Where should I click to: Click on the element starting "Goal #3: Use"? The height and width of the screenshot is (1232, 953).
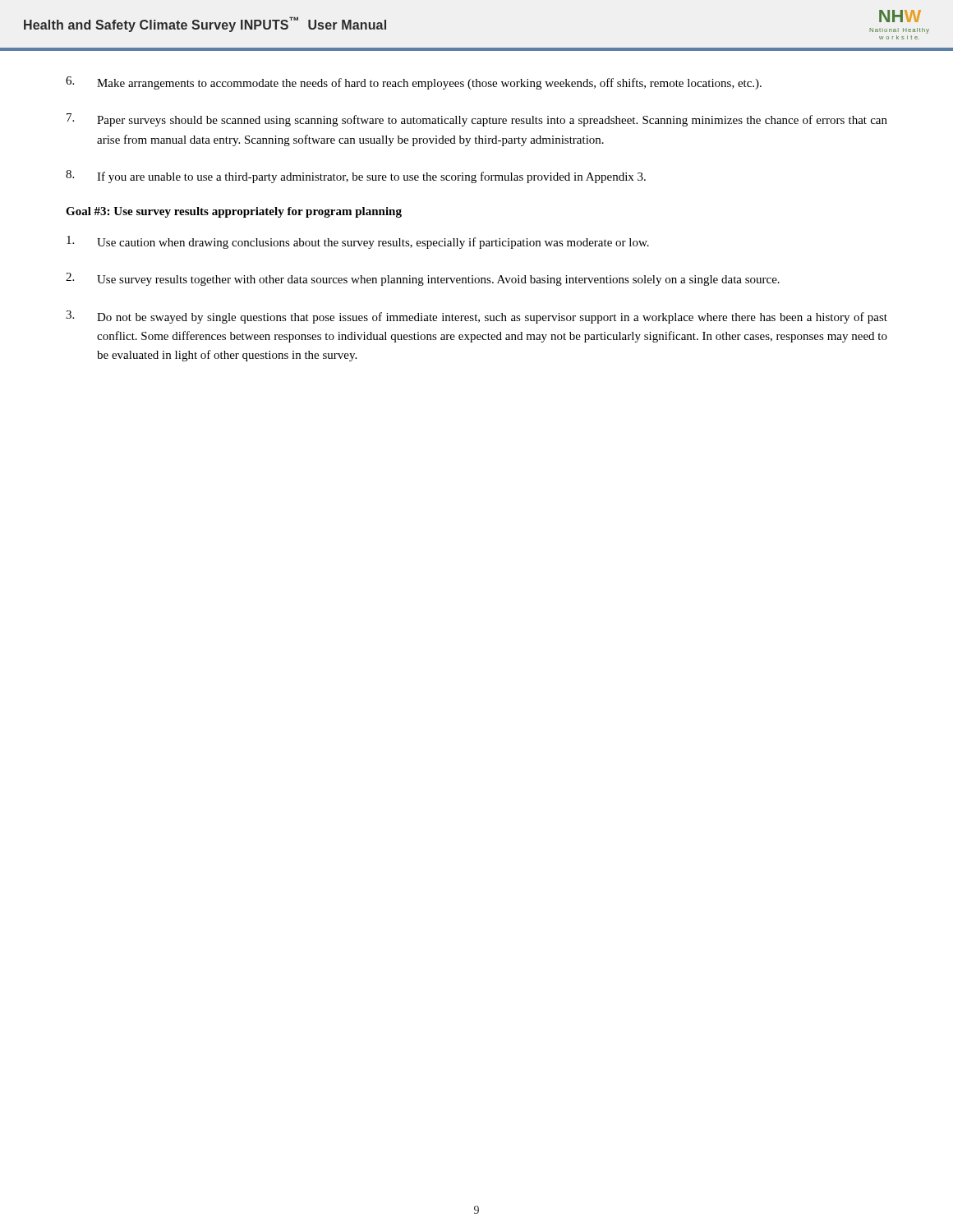point(234,211)
